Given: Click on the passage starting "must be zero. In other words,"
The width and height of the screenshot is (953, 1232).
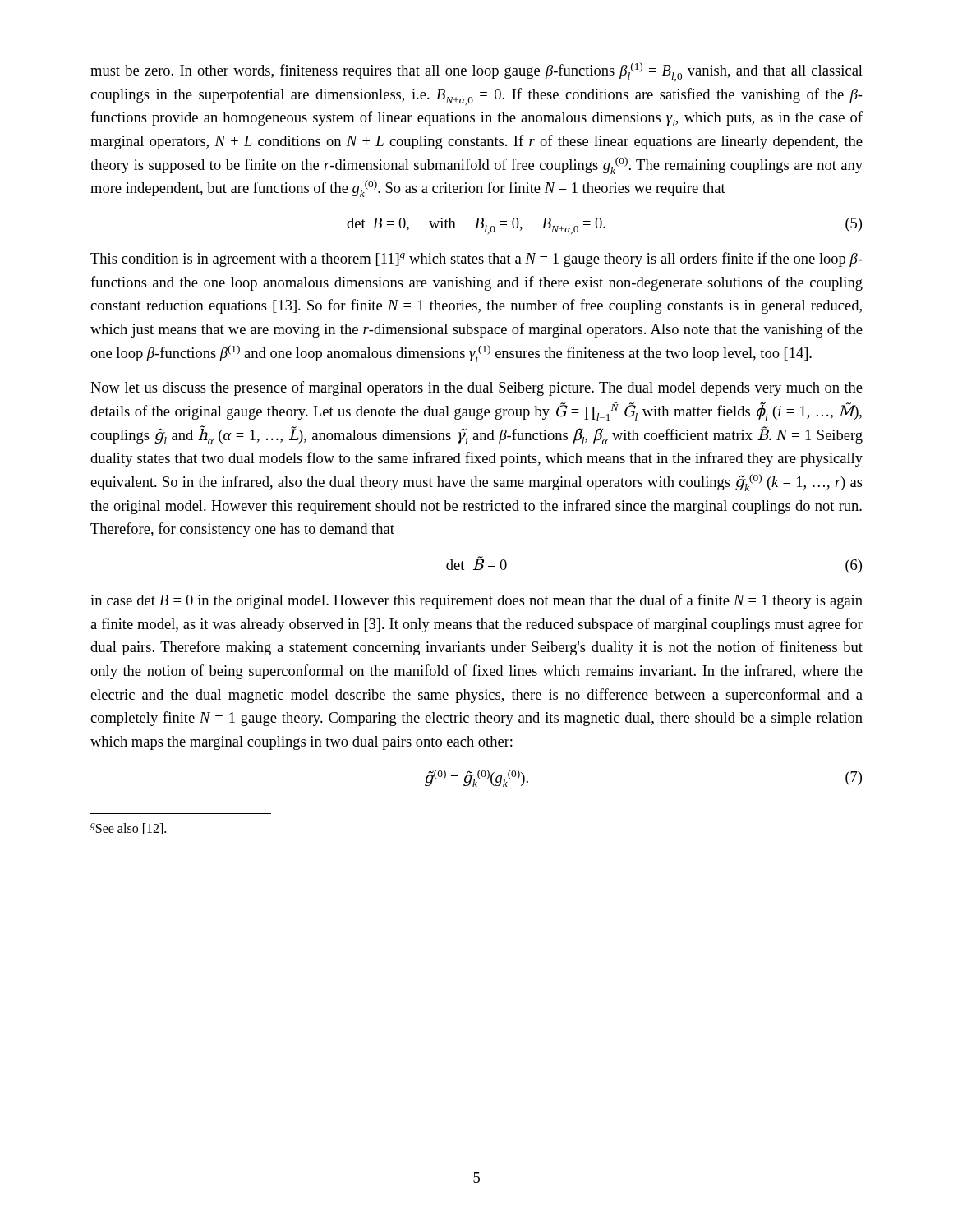Looking at the screenshot, I should (476, 130).
